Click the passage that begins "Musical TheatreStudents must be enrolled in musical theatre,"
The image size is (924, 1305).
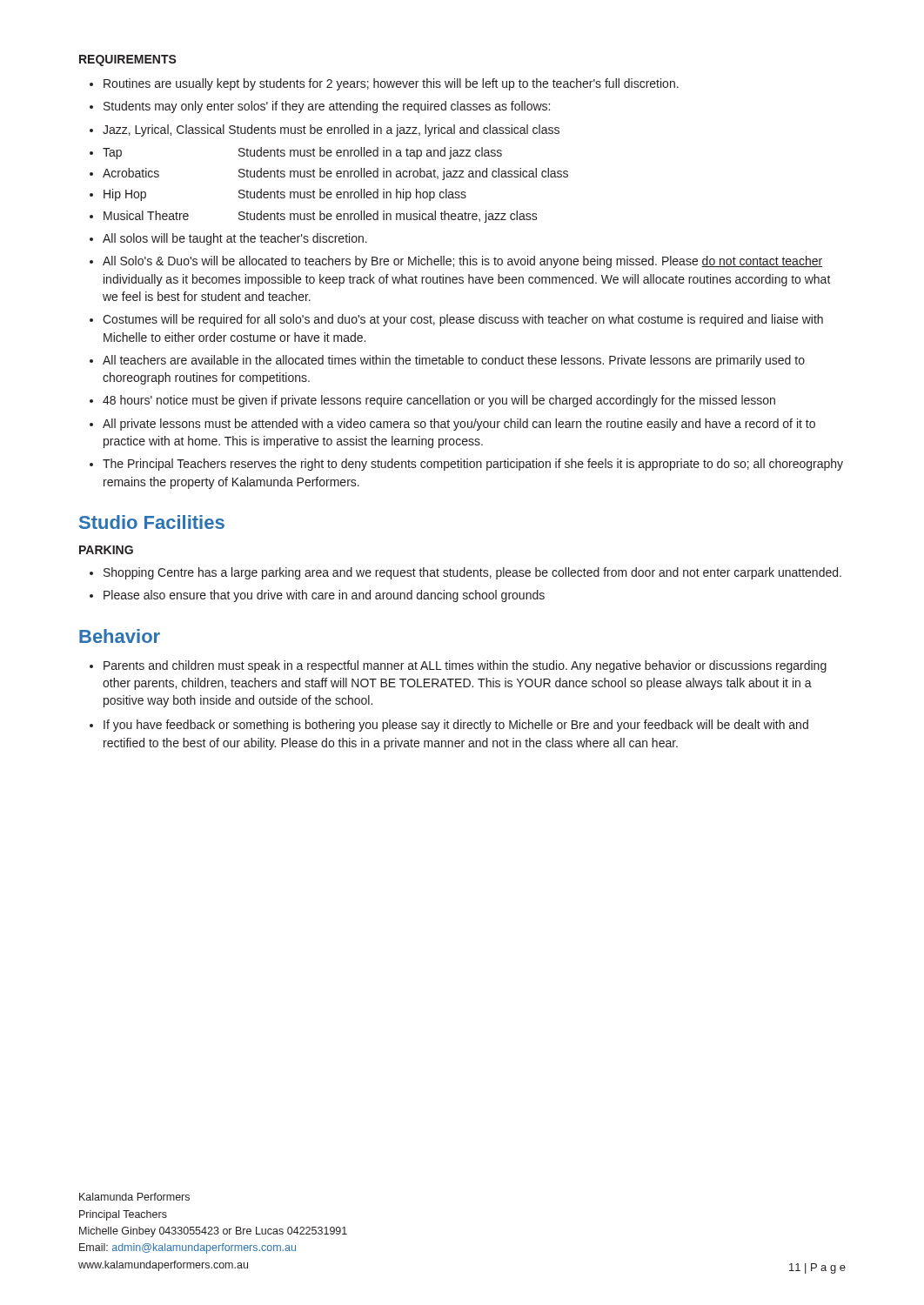(320, 216)
